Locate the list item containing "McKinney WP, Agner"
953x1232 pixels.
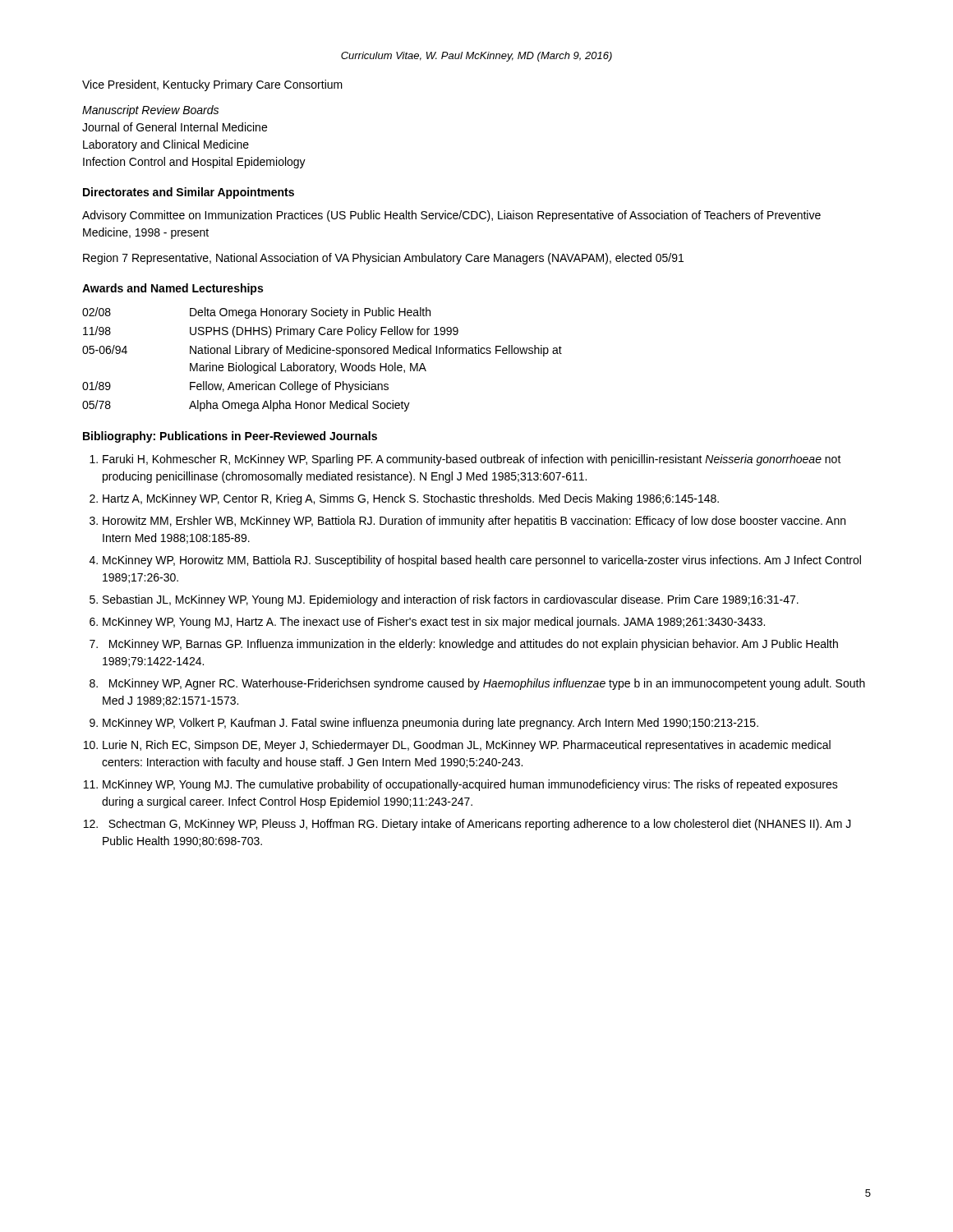[484, 692]
